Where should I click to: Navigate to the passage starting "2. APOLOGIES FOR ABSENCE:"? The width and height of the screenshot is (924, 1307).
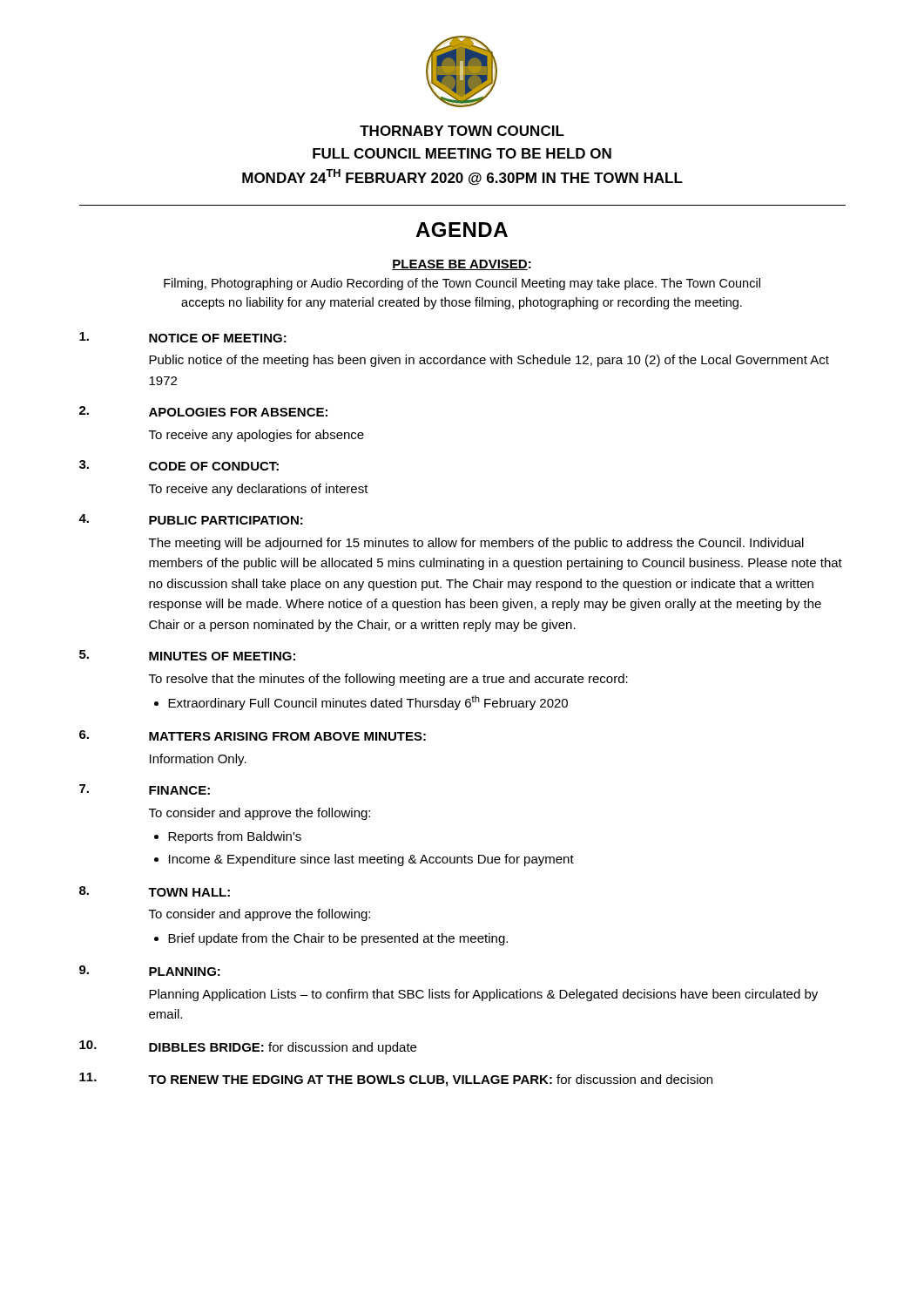click(203, 411)
